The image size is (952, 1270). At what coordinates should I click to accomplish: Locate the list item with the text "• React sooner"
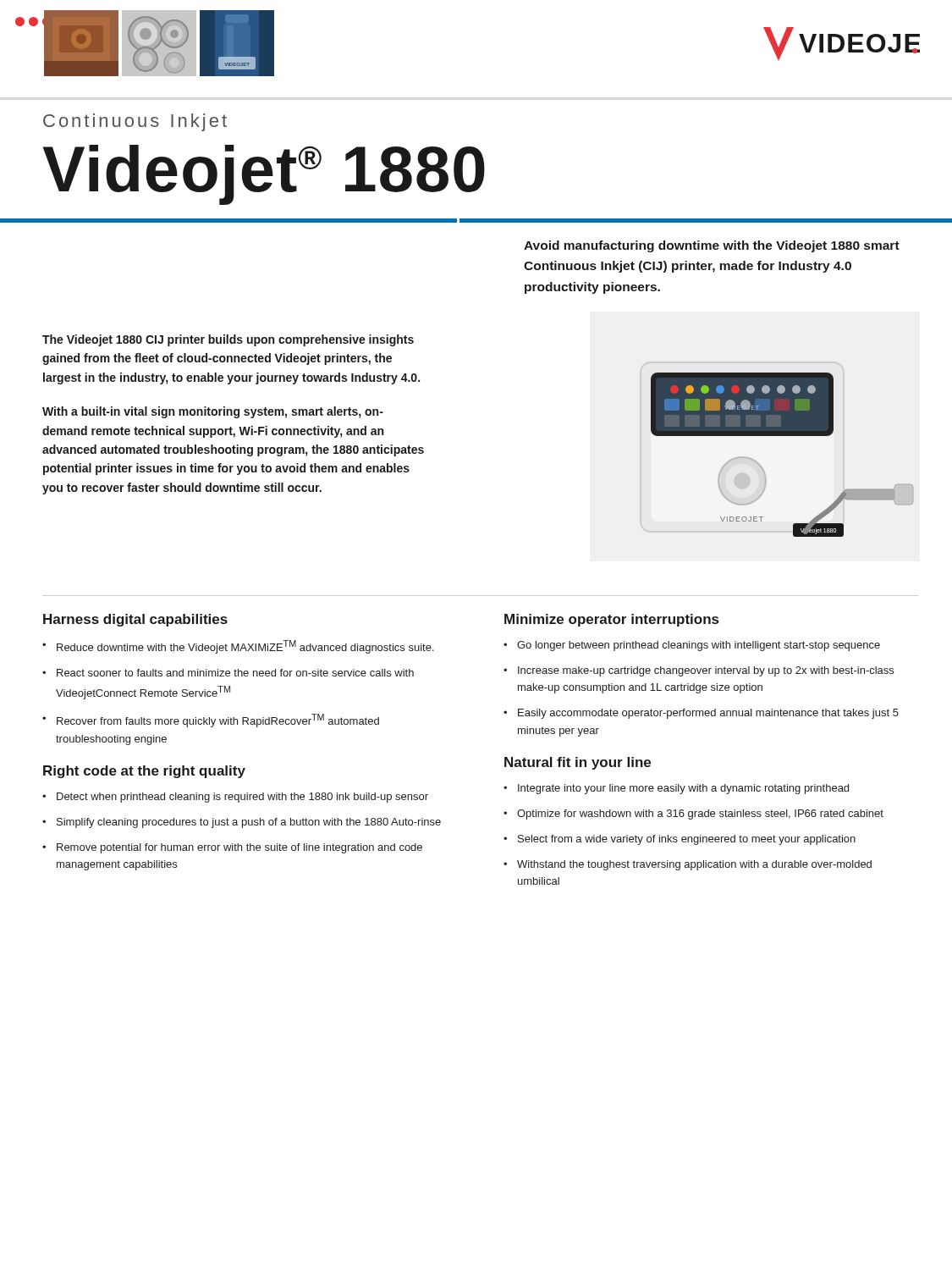[x=228, y=682]
